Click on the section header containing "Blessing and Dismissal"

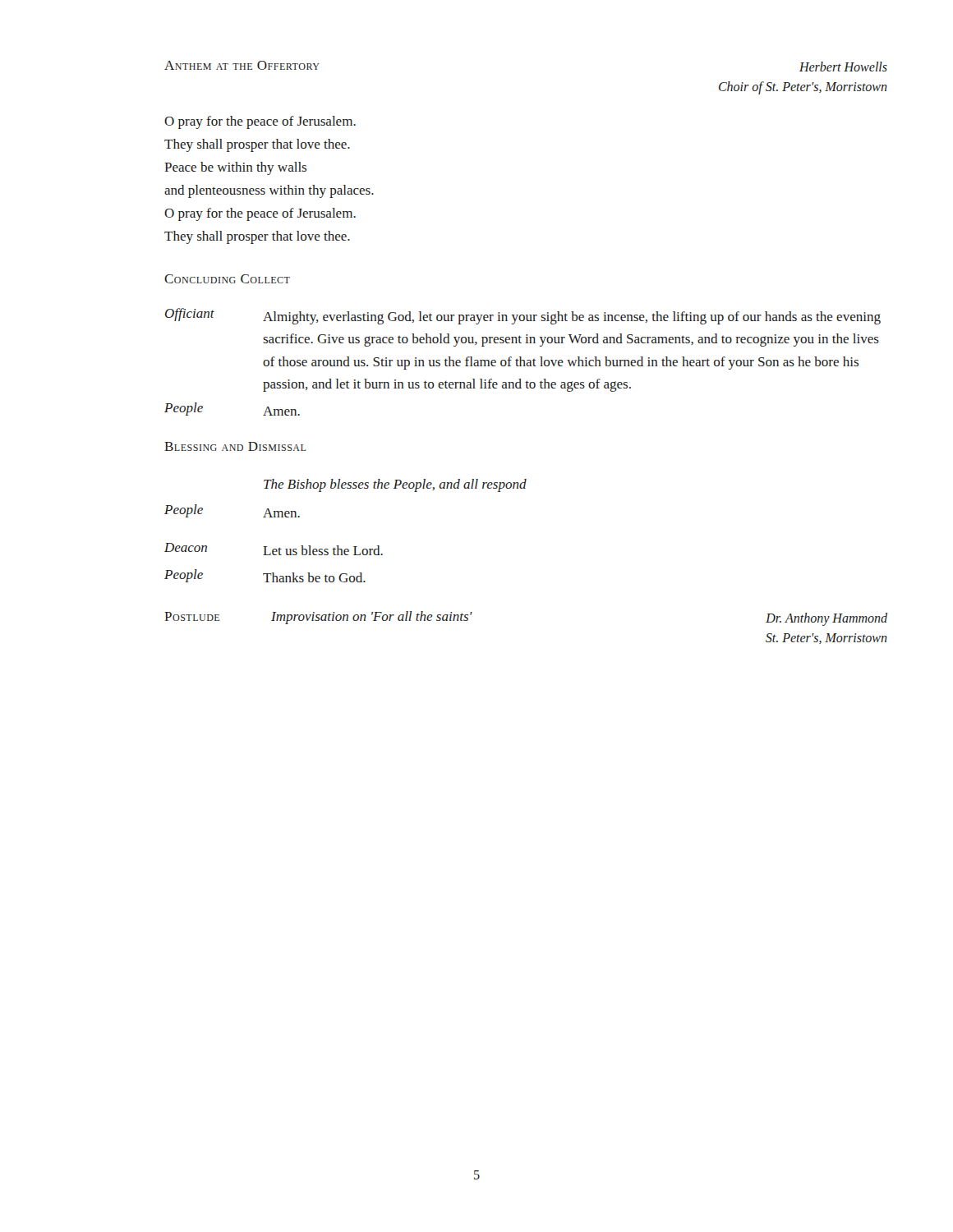[x=235, y=446]
